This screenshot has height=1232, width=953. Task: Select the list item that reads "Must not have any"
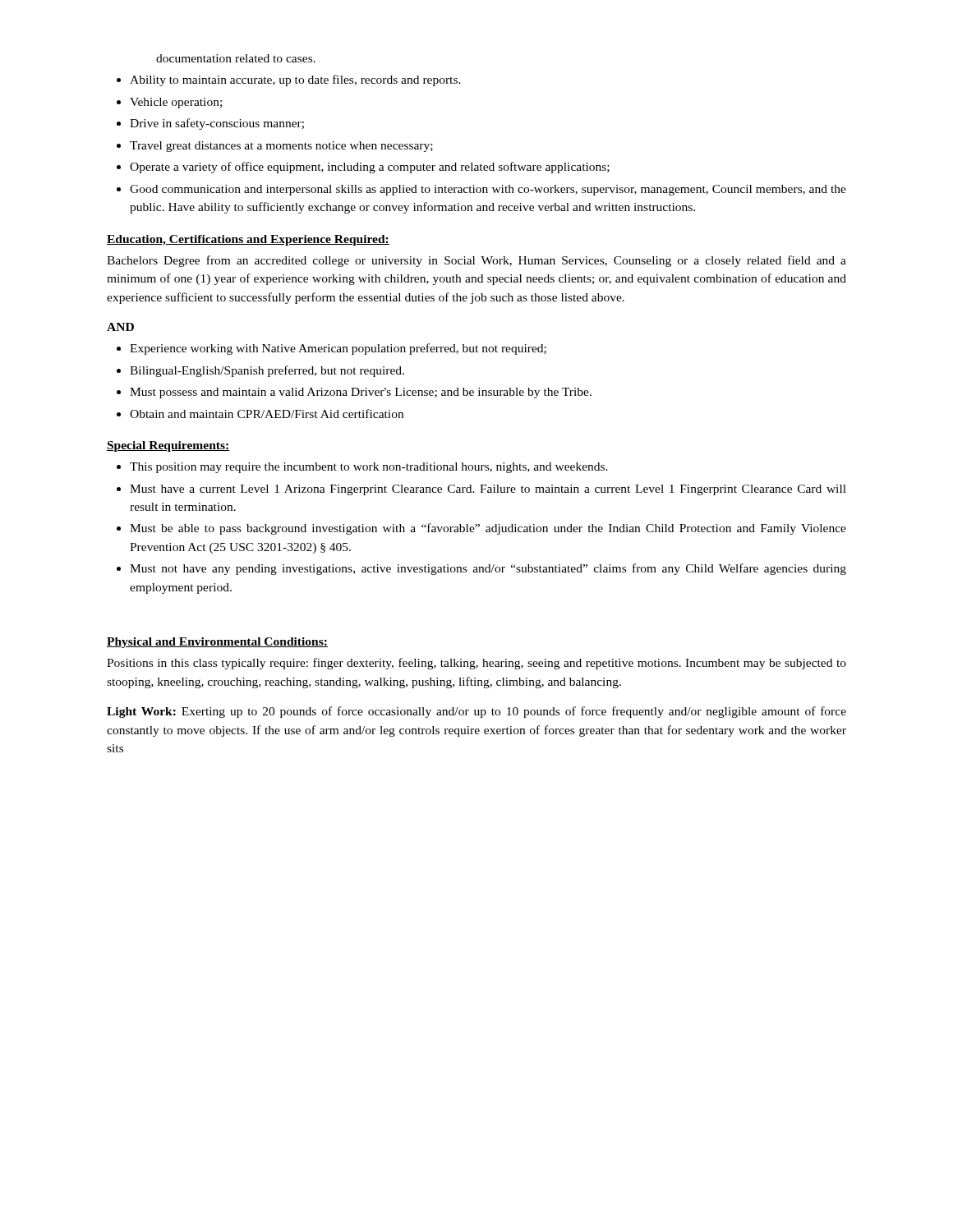click(x=488, y=578)
